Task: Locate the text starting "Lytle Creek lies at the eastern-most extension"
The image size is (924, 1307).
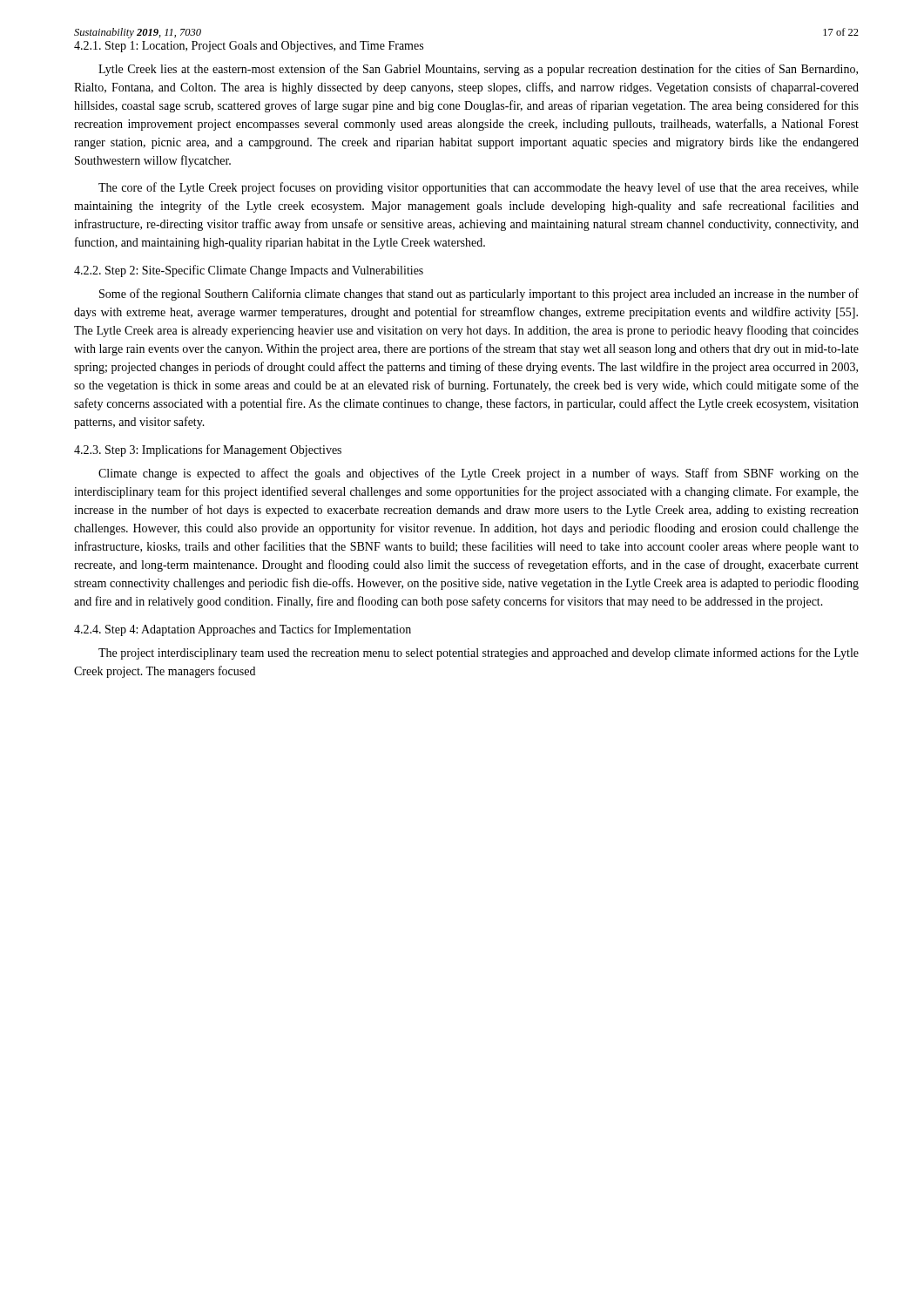Action: [x=466, y=115]
